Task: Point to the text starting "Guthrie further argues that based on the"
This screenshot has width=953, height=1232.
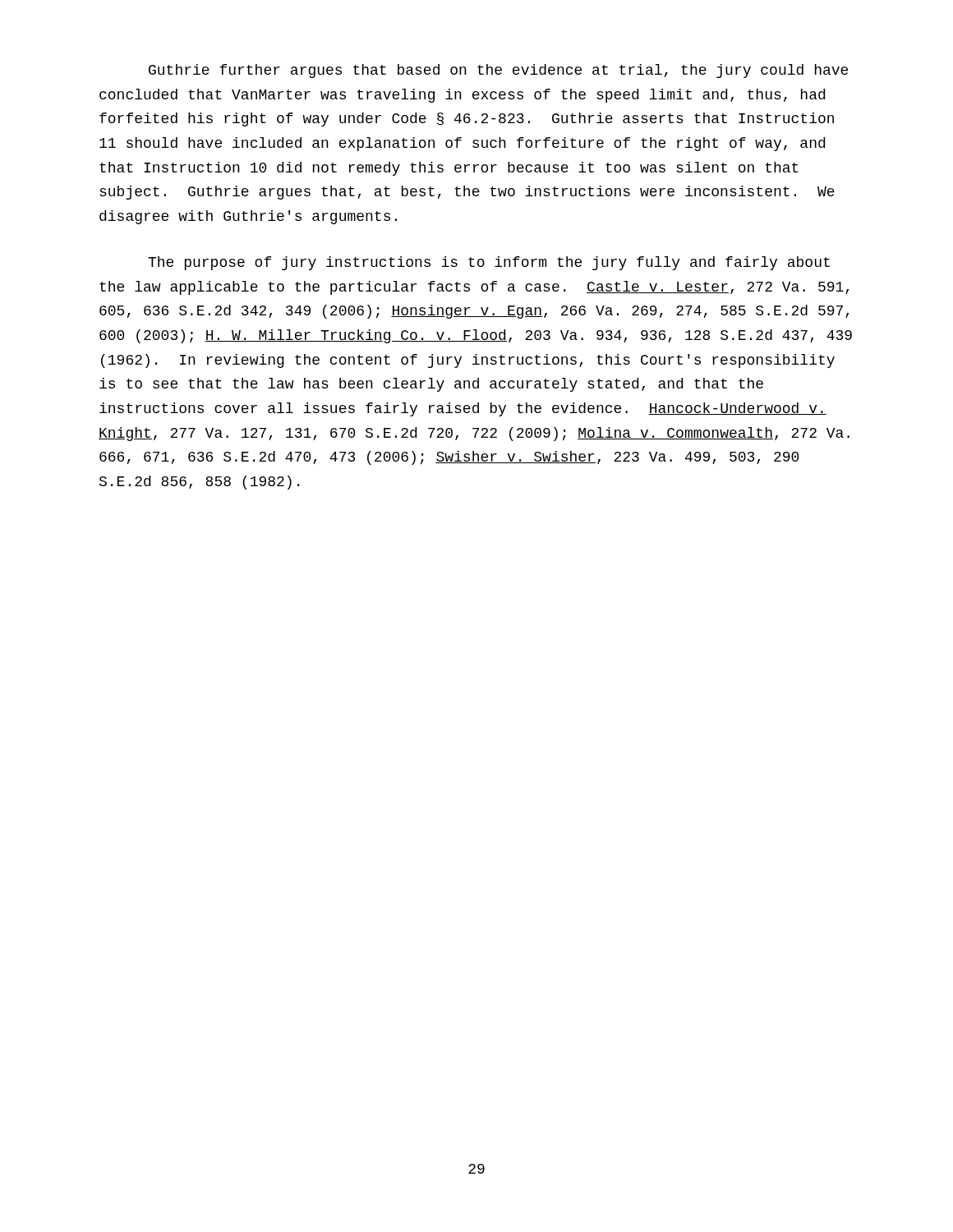Action: pyautogui.click(x=474, y=144)
